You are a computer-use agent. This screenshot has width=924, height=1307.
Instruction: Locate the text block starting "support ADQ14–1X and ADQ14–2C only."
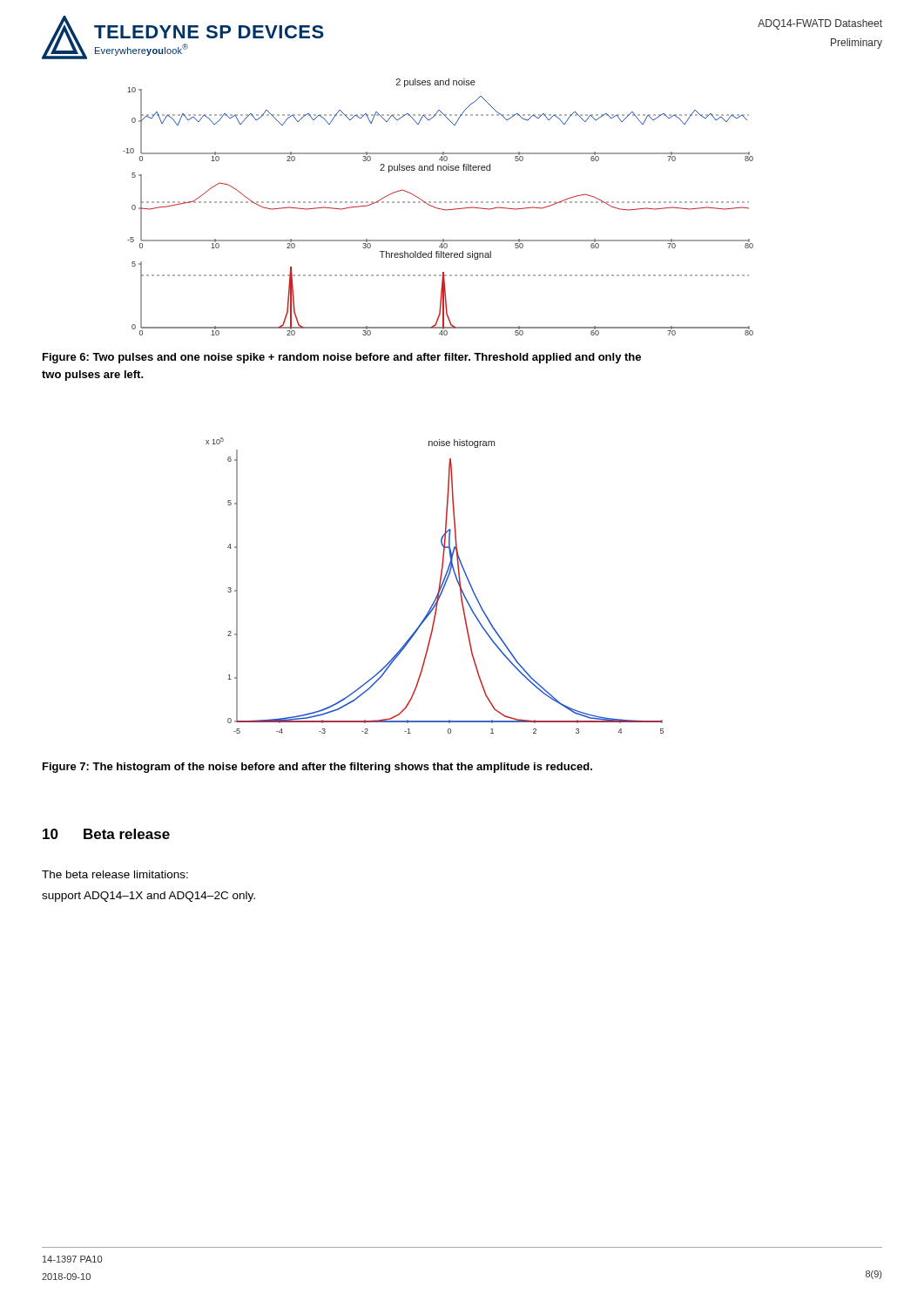[149, 895]
